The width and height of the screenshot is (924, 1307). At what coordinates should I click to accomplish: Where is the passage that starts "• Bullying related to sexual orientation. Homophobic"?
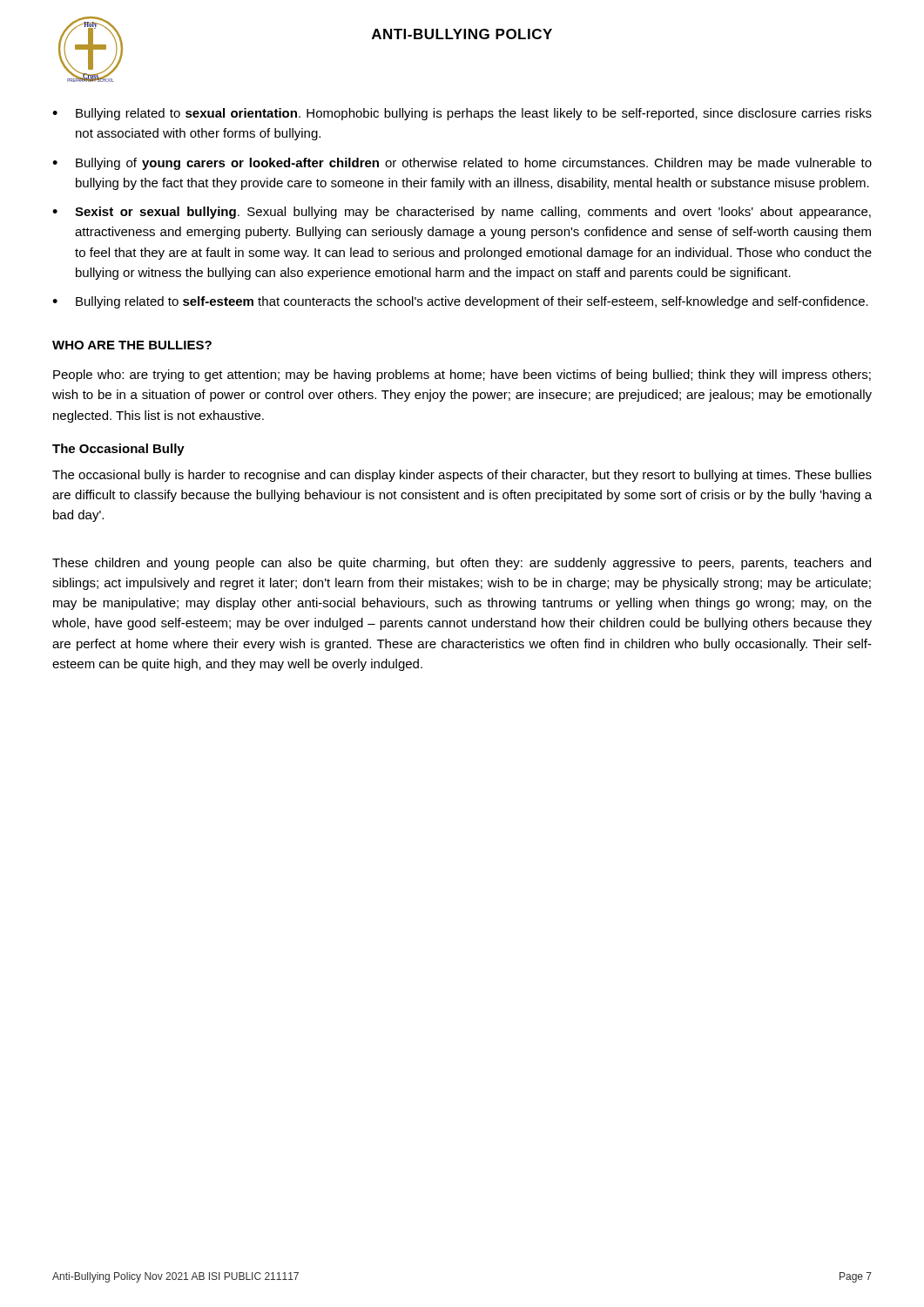462,123
